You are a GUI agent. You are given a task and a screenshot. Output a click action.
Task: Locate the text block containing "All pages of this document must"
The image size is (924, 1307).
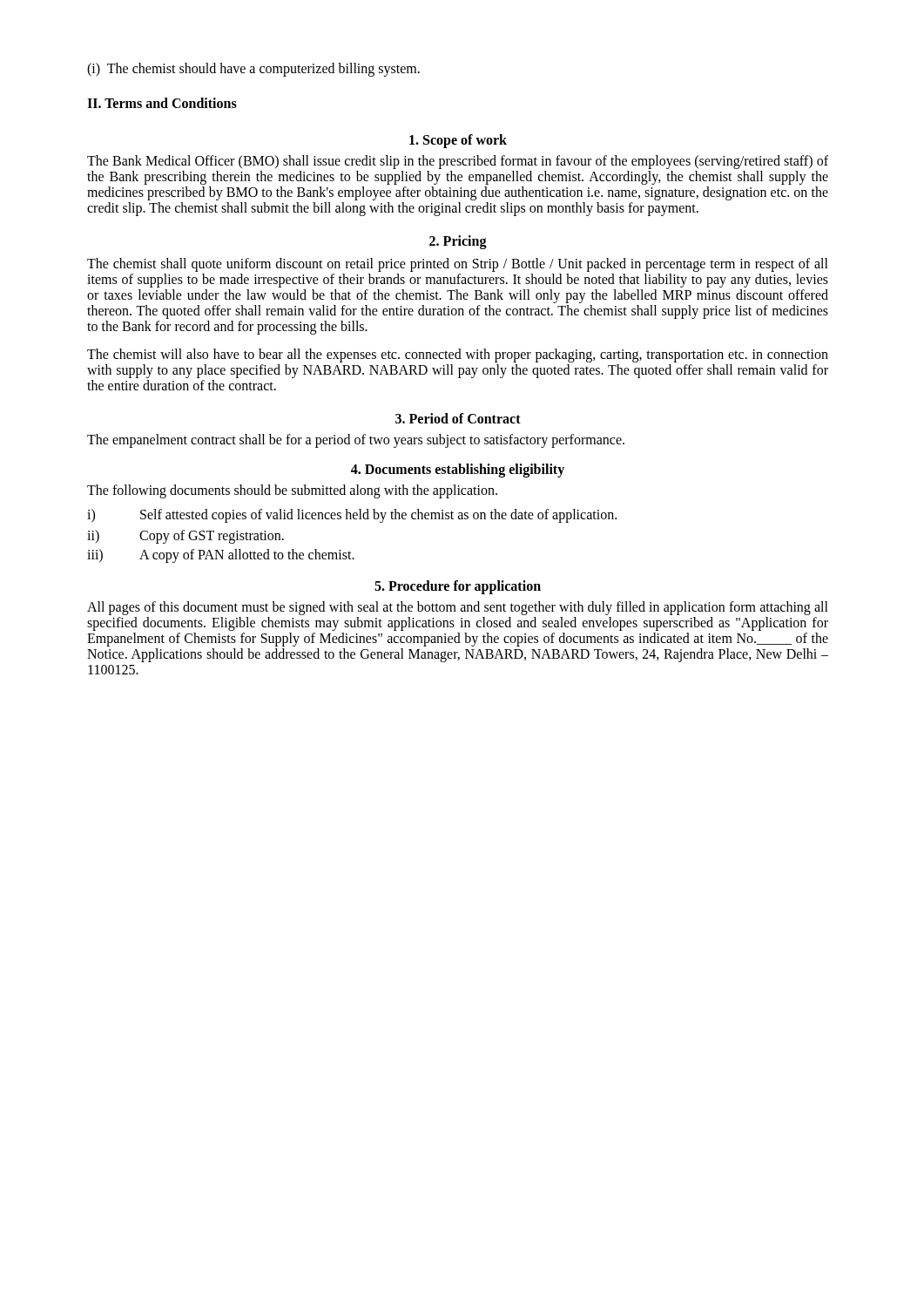458,639
